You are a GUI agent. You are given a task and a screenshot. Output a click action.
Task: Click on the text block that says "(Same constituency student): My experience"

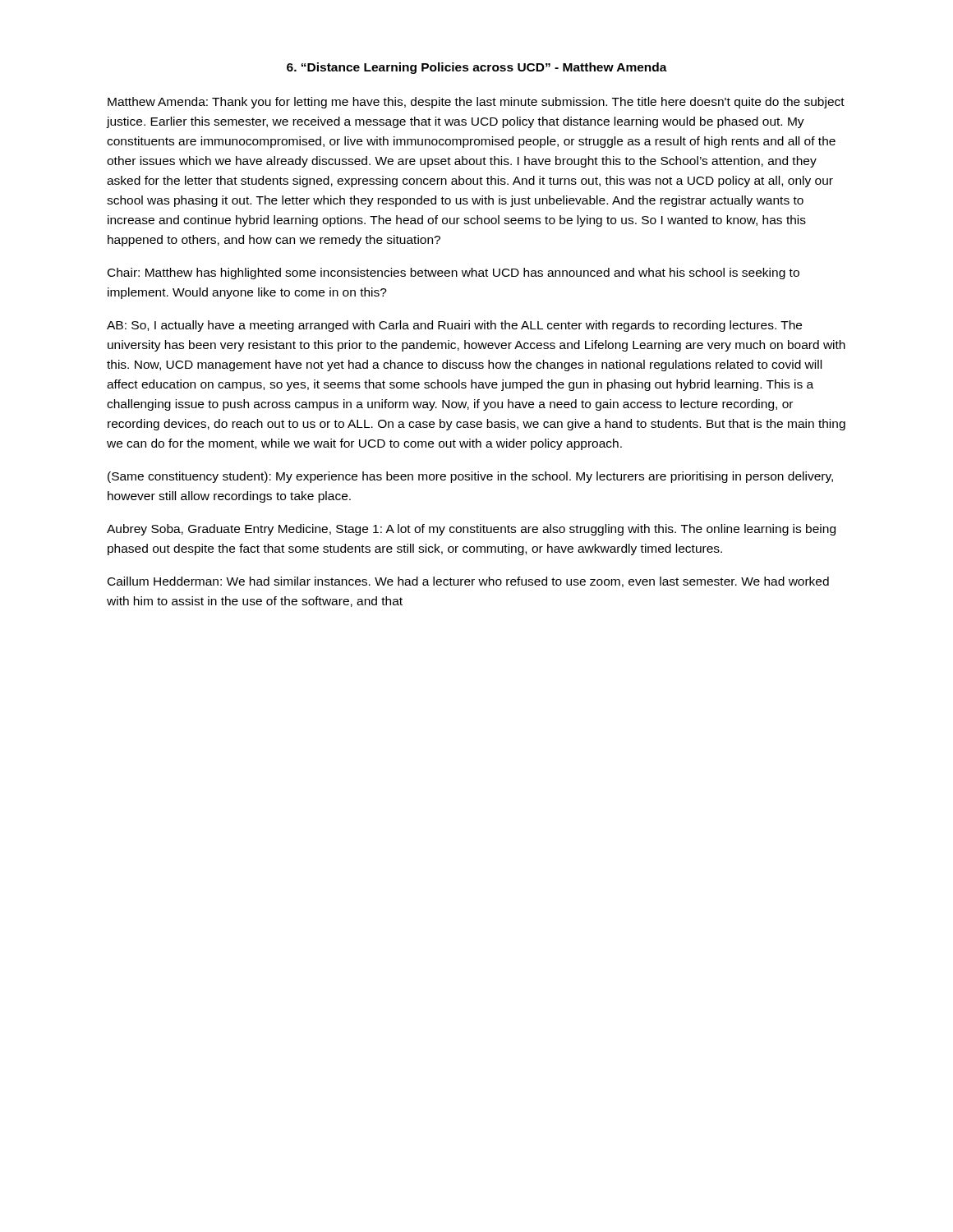[470, 486]
